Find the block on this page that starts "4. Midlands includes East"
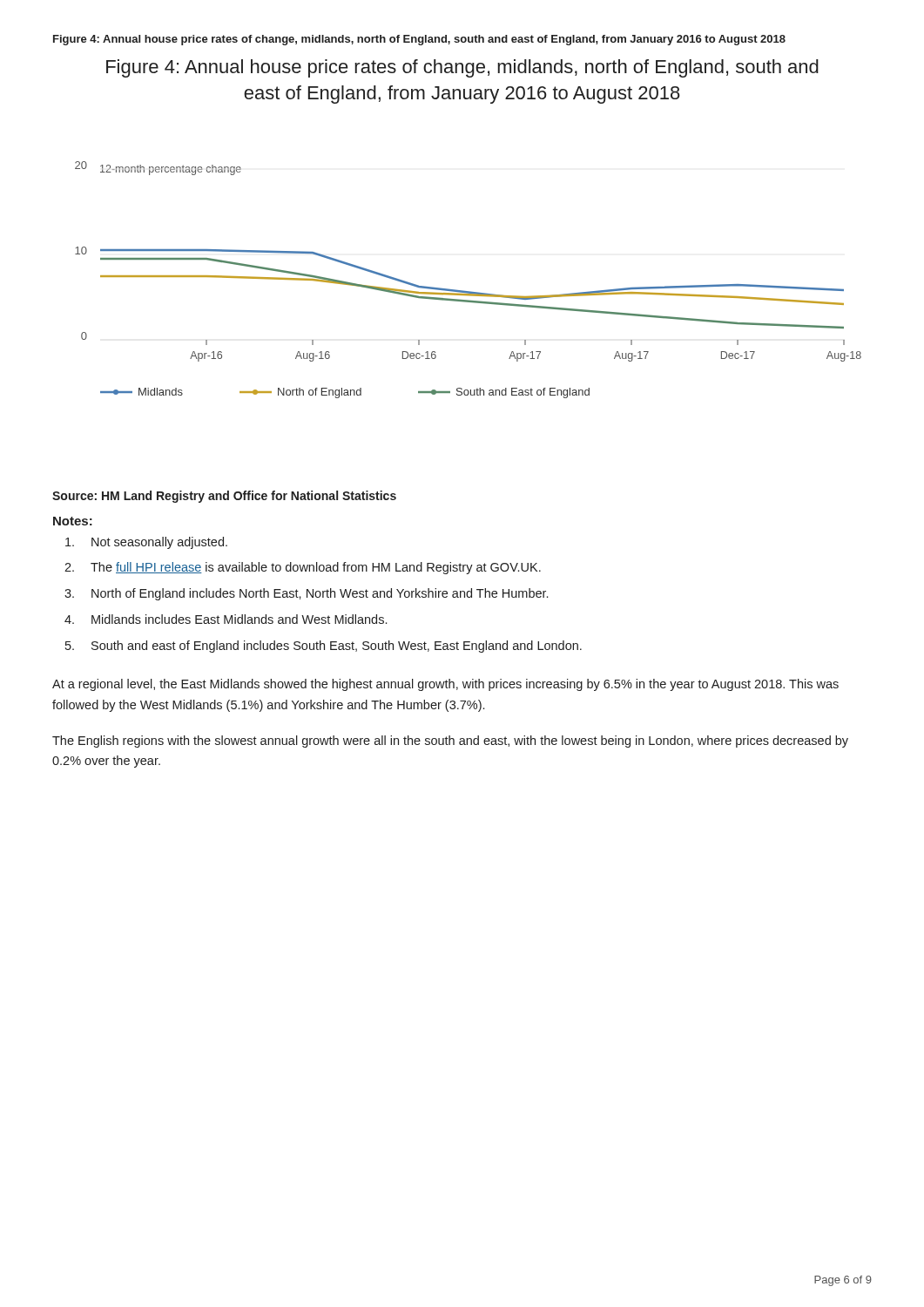The image size is (924, 1307). 220,620
